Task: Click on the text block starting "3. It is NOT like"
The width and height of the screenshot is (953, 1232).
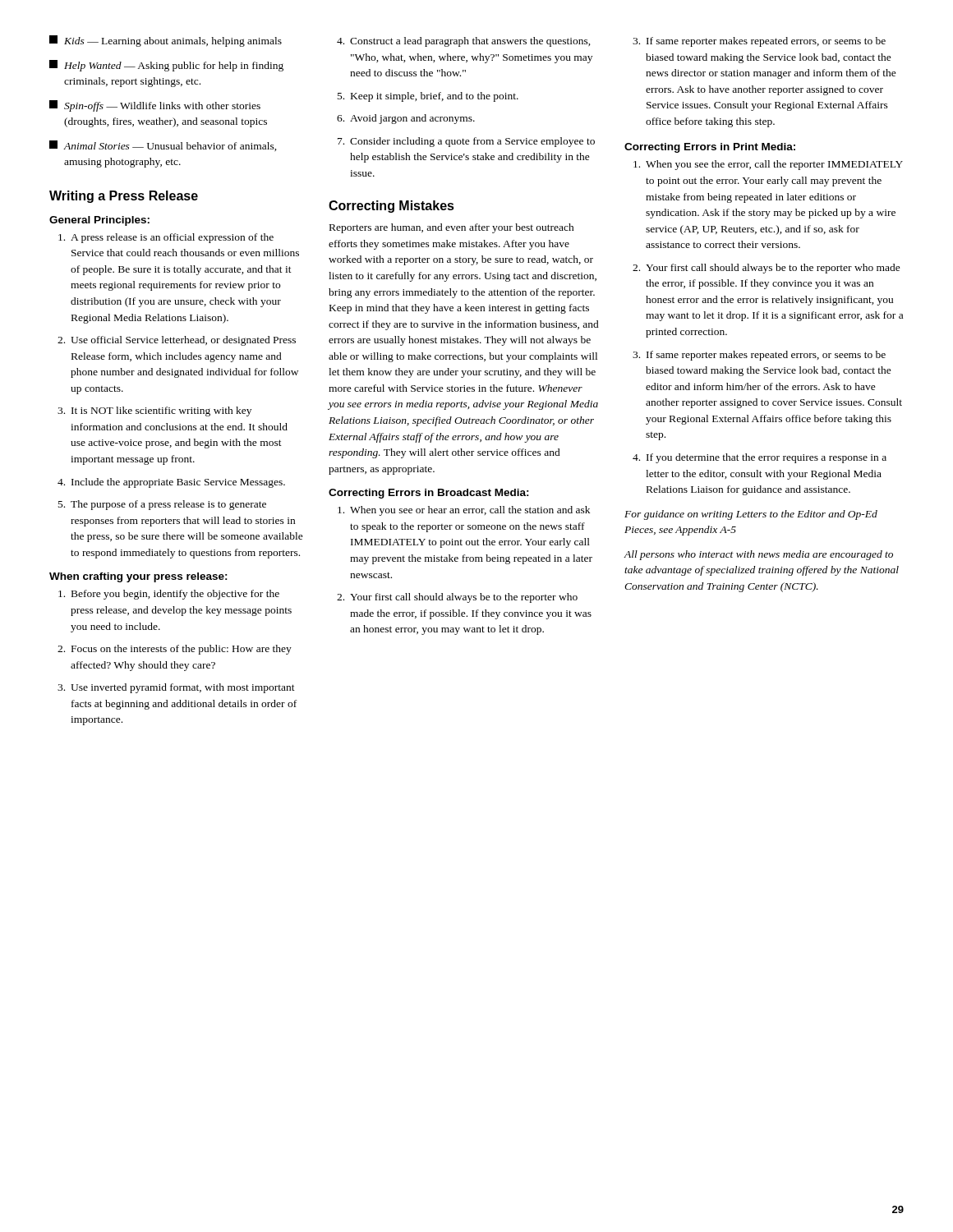Action: [177, 435]
